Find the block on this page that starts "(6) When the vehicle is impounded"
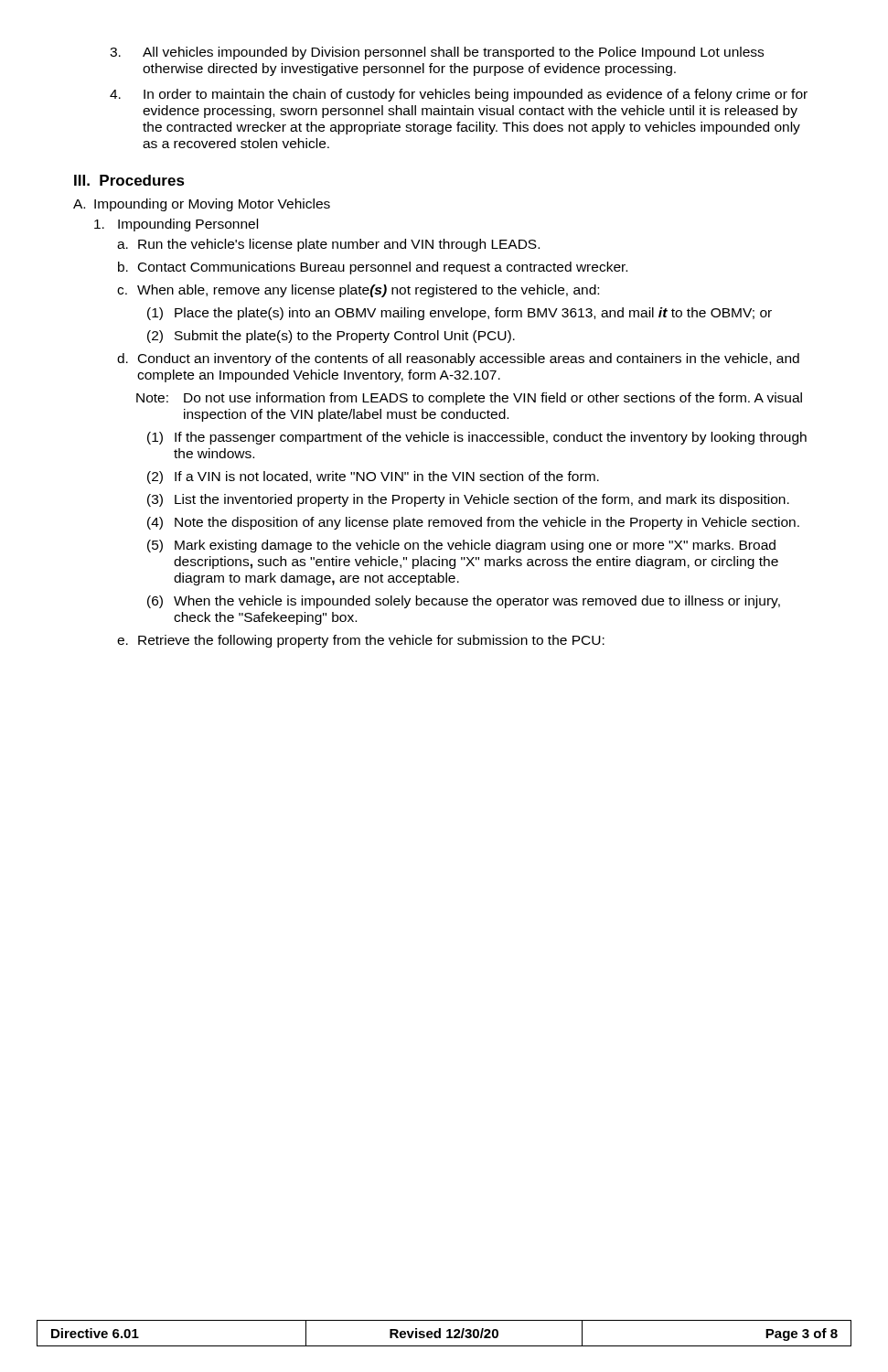Image resolution: width=888 pixels, height=1372 pixels. [481, 609]
